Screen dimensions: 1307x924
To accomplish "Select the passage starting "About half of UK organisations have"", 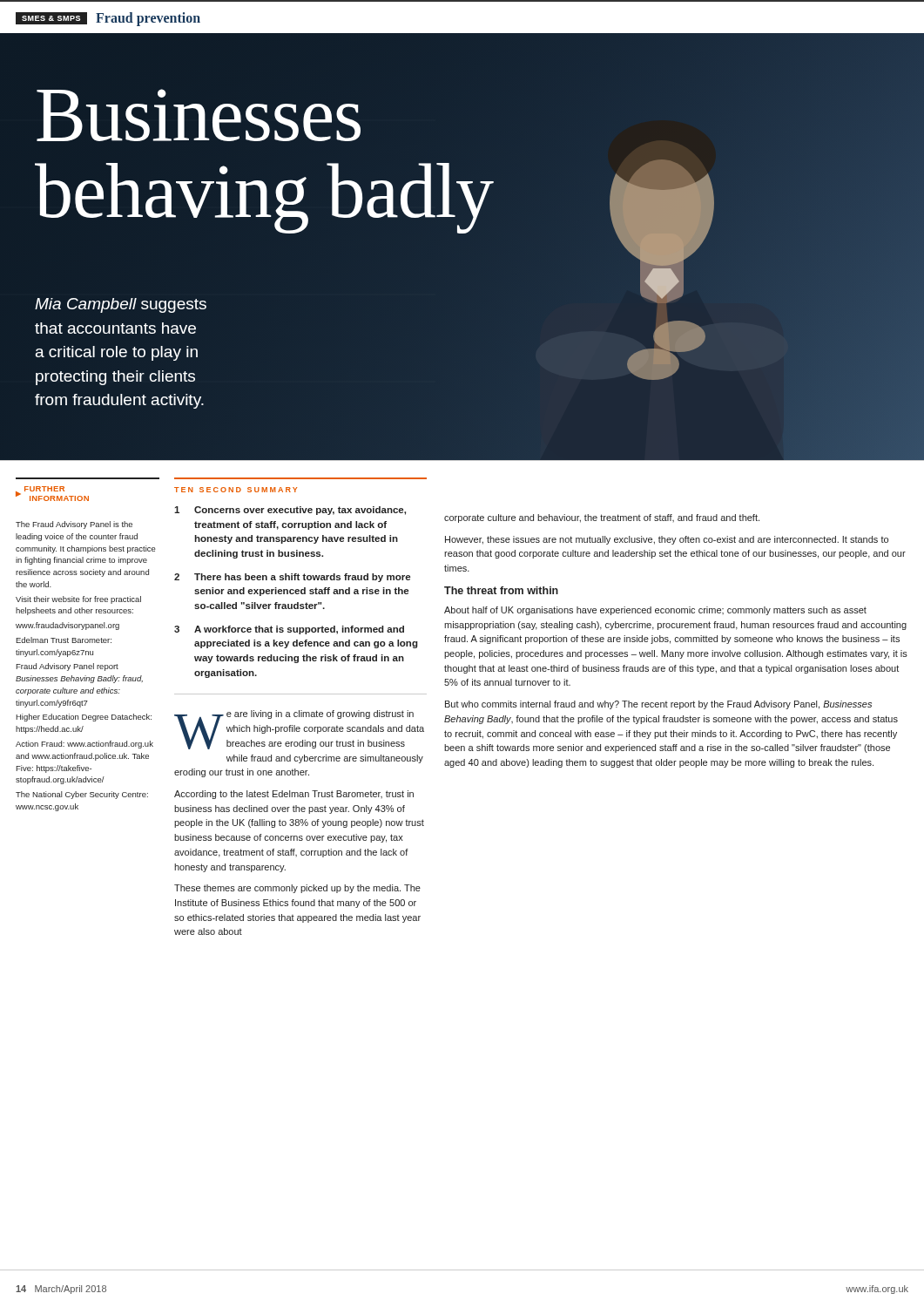I will [x=655, y=611].
